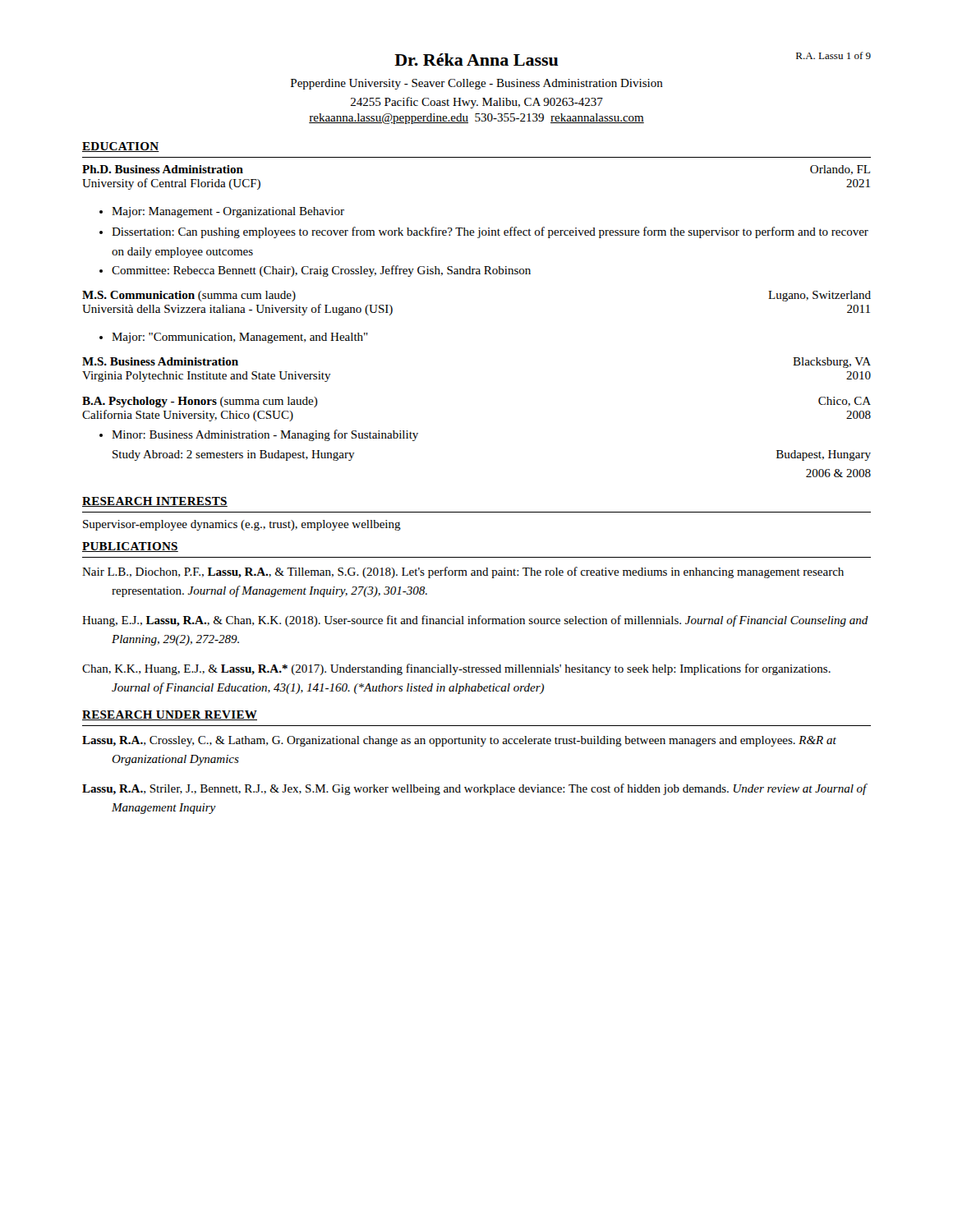Click the passage that begins "Dissertation: Can pushing employees to"
Image resolution: width=953 pixels, height=1232 pixels.
[x=484, y=242]
